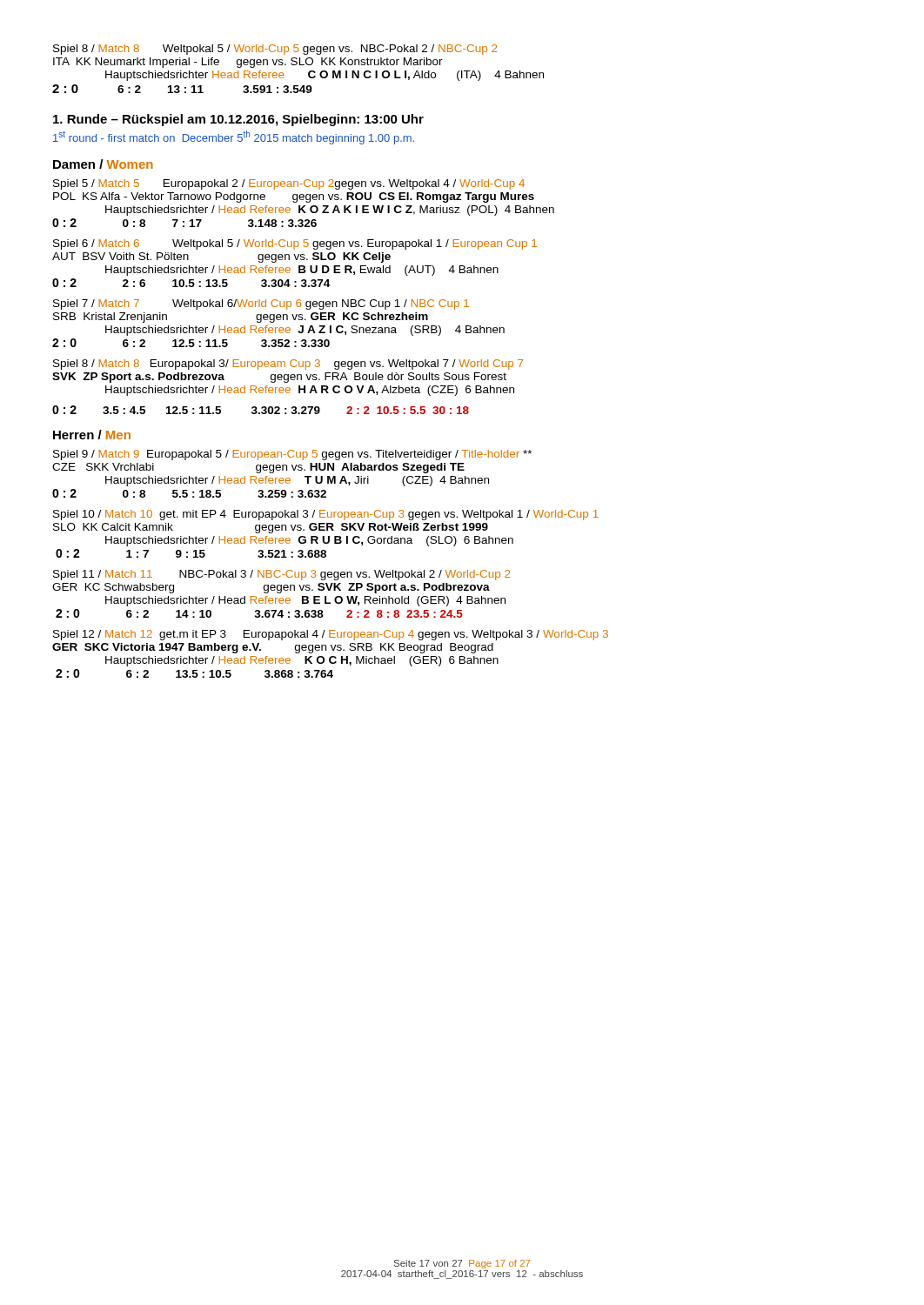Click on the text block starting "Spiel 10 / Match"

coord(462,534)
